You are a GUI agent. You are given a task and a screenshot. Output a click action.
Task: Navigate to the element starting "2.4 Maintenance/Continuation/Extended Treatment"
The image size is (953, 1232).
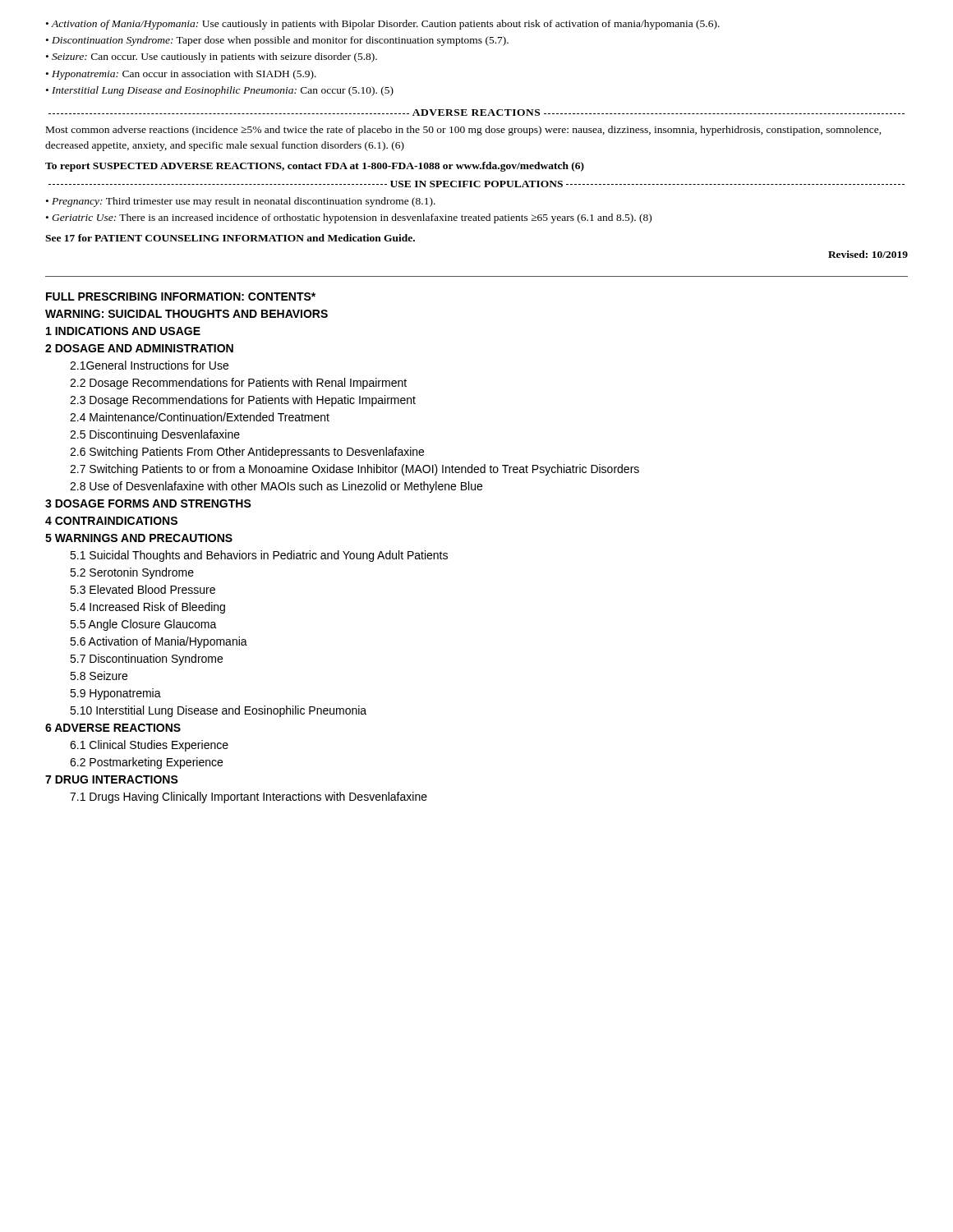point(200,417)
